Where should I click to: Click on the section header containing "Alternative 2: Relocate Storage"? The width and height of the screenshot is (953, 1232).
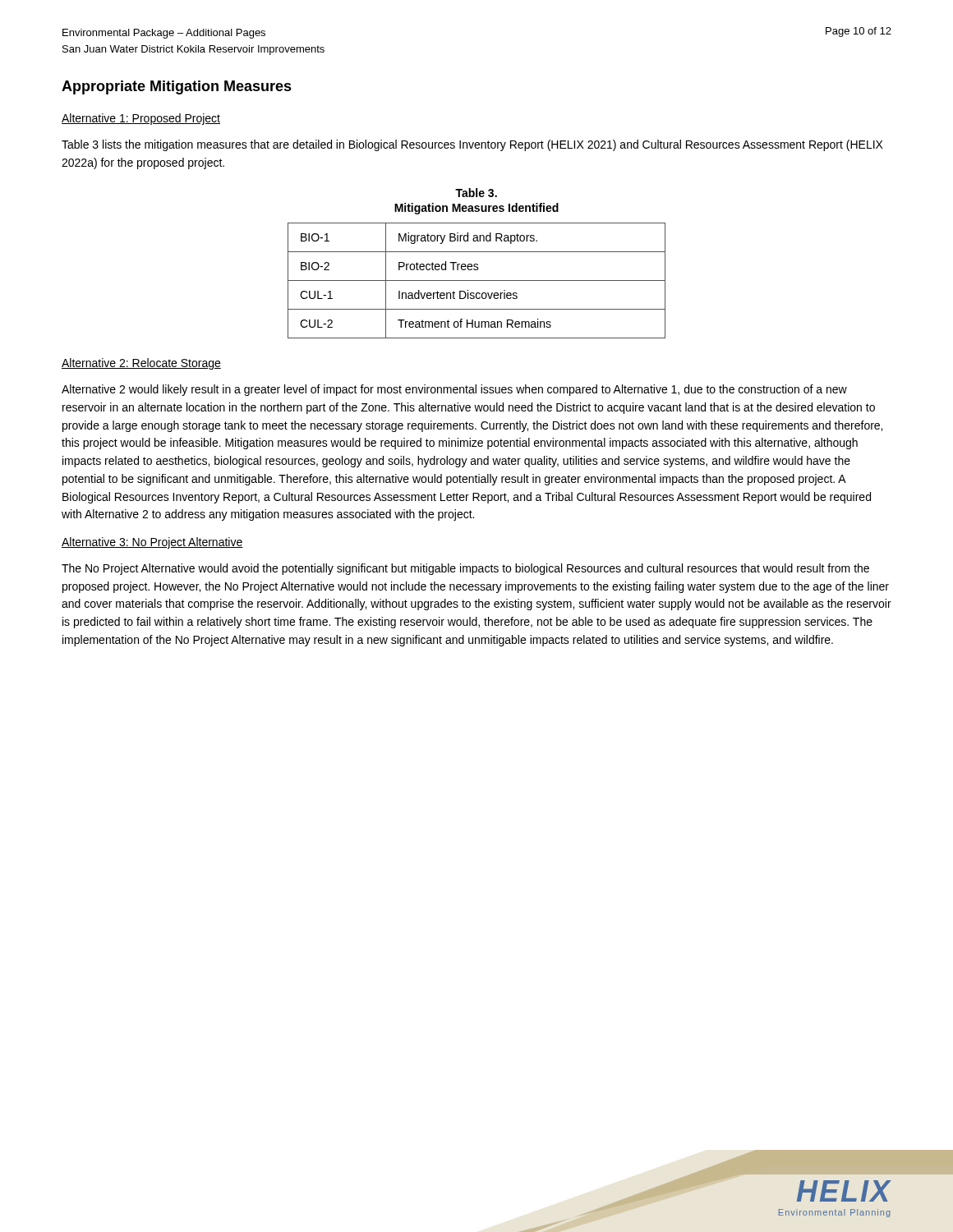141,363
